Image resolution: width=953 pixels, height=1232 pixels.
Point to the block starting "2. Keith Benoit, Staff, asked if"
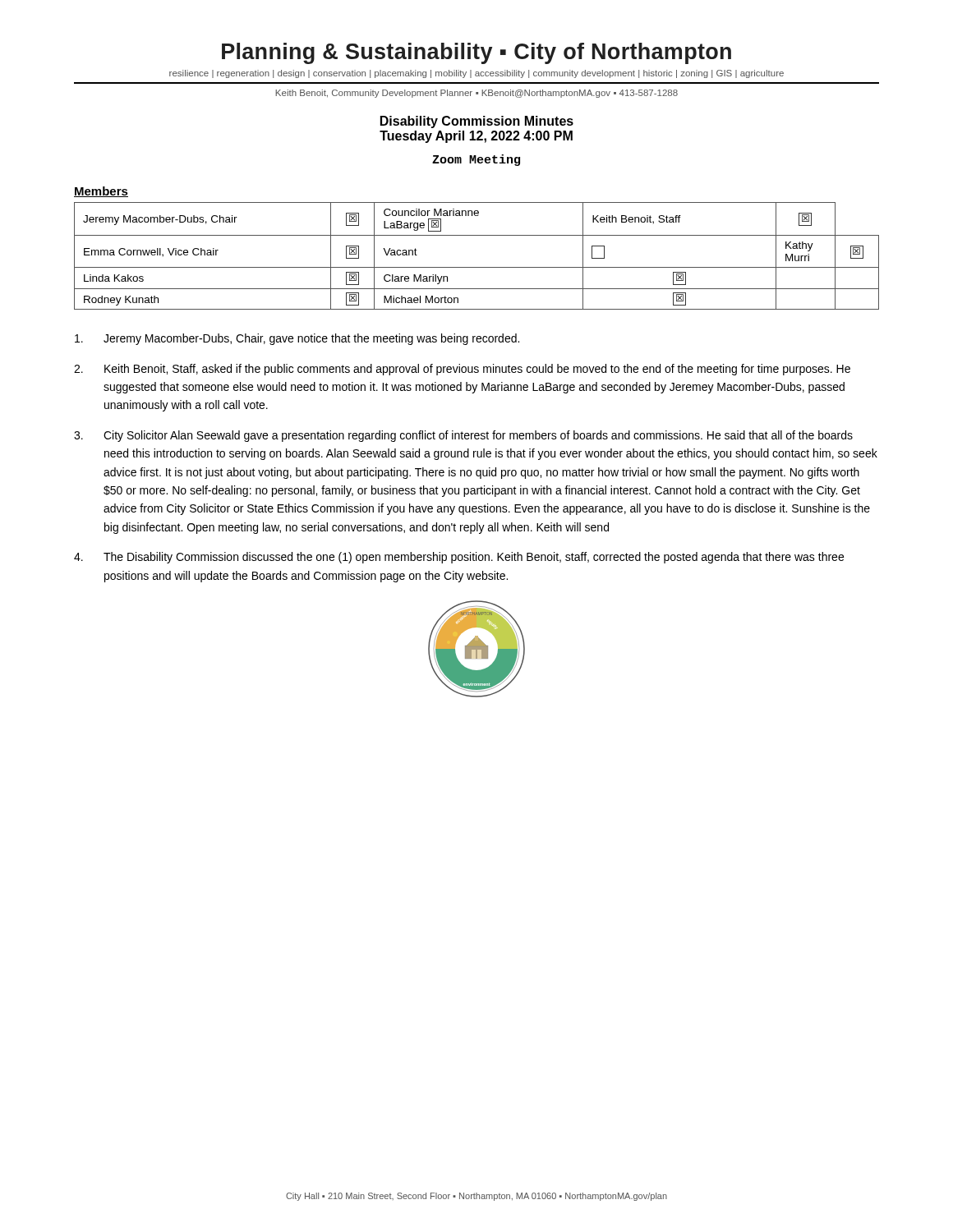click(476, 387)
